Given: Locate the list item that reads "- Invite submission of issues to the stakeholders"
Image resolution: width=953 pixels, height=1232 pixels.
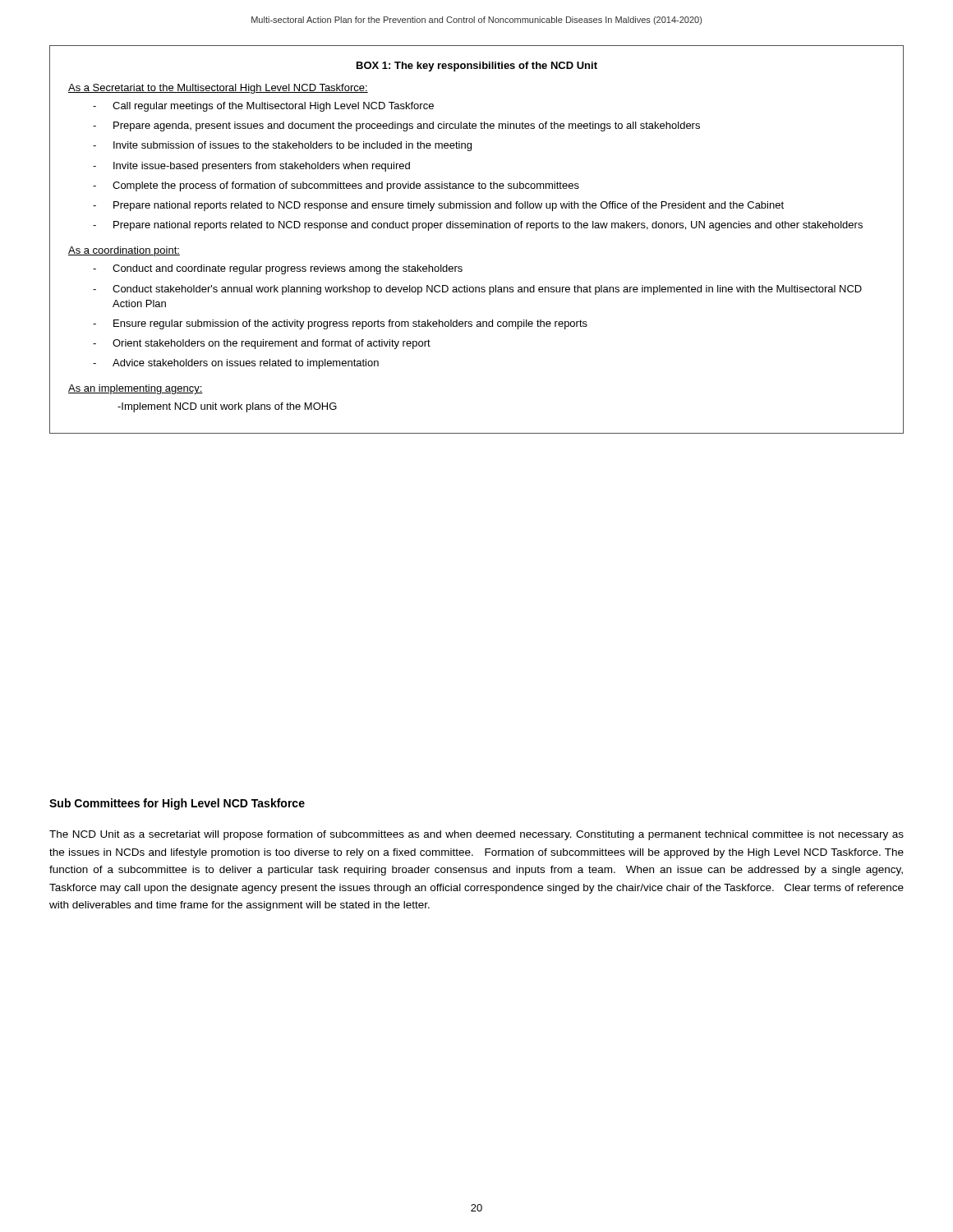Looking at the screenshot, I should (x=282, y=146).
